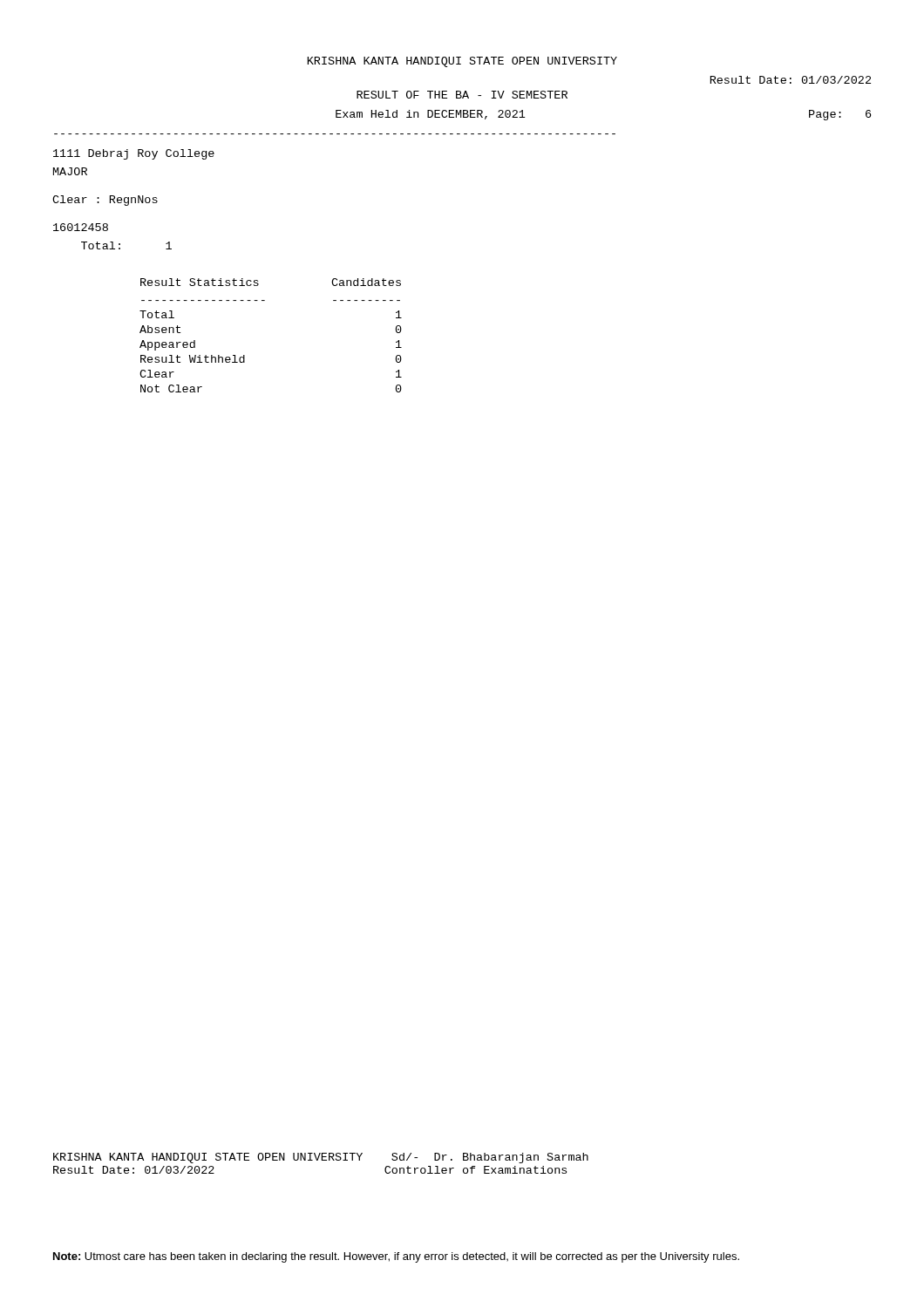Screen dimensions: 1308x924
Task: Locate the text containing "16012458 Total: 1"
Action: (x=112, y=237)
